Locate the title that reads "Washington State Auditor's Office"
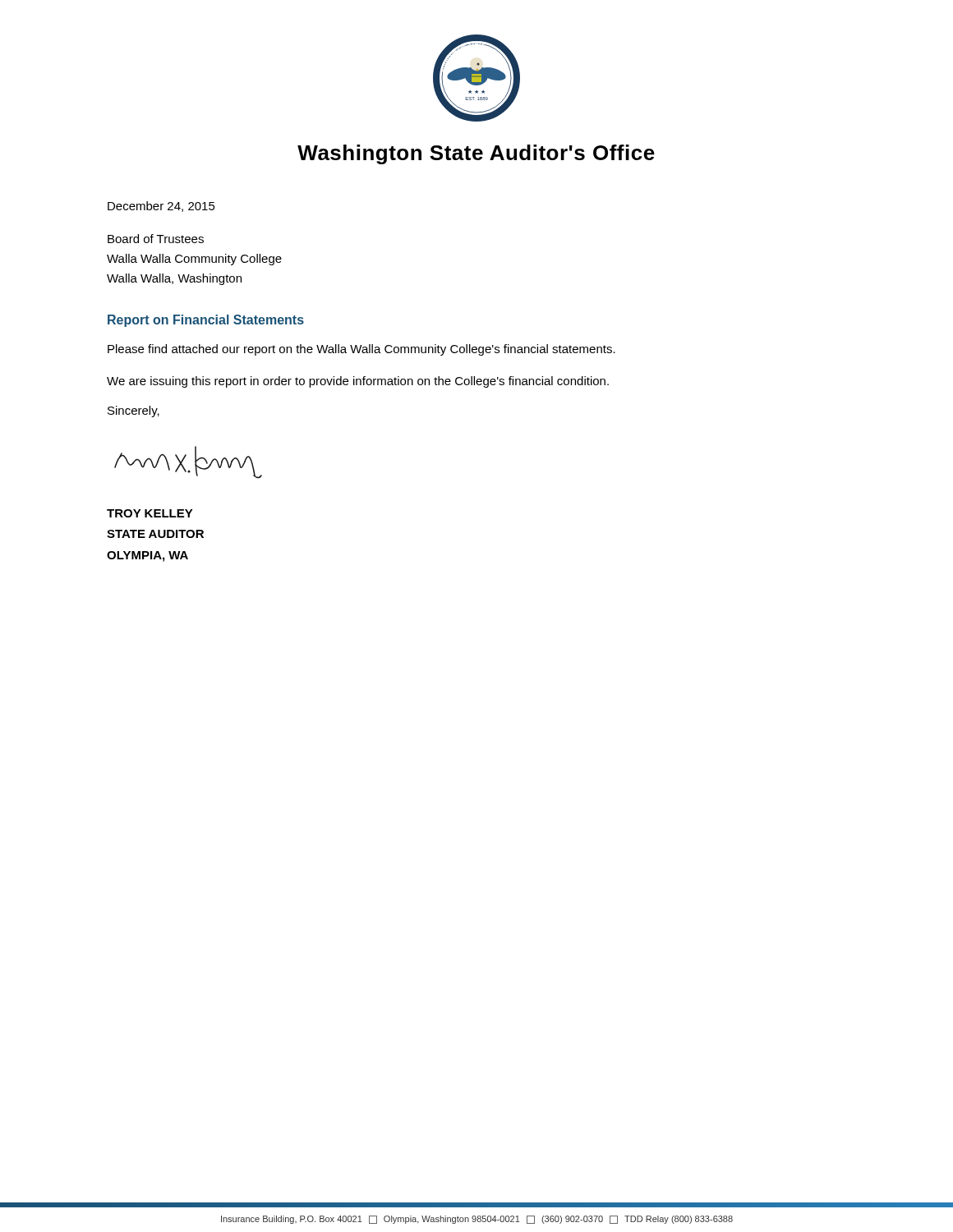This screenshot has height=1232, width=953. click(x=476, y=153)
